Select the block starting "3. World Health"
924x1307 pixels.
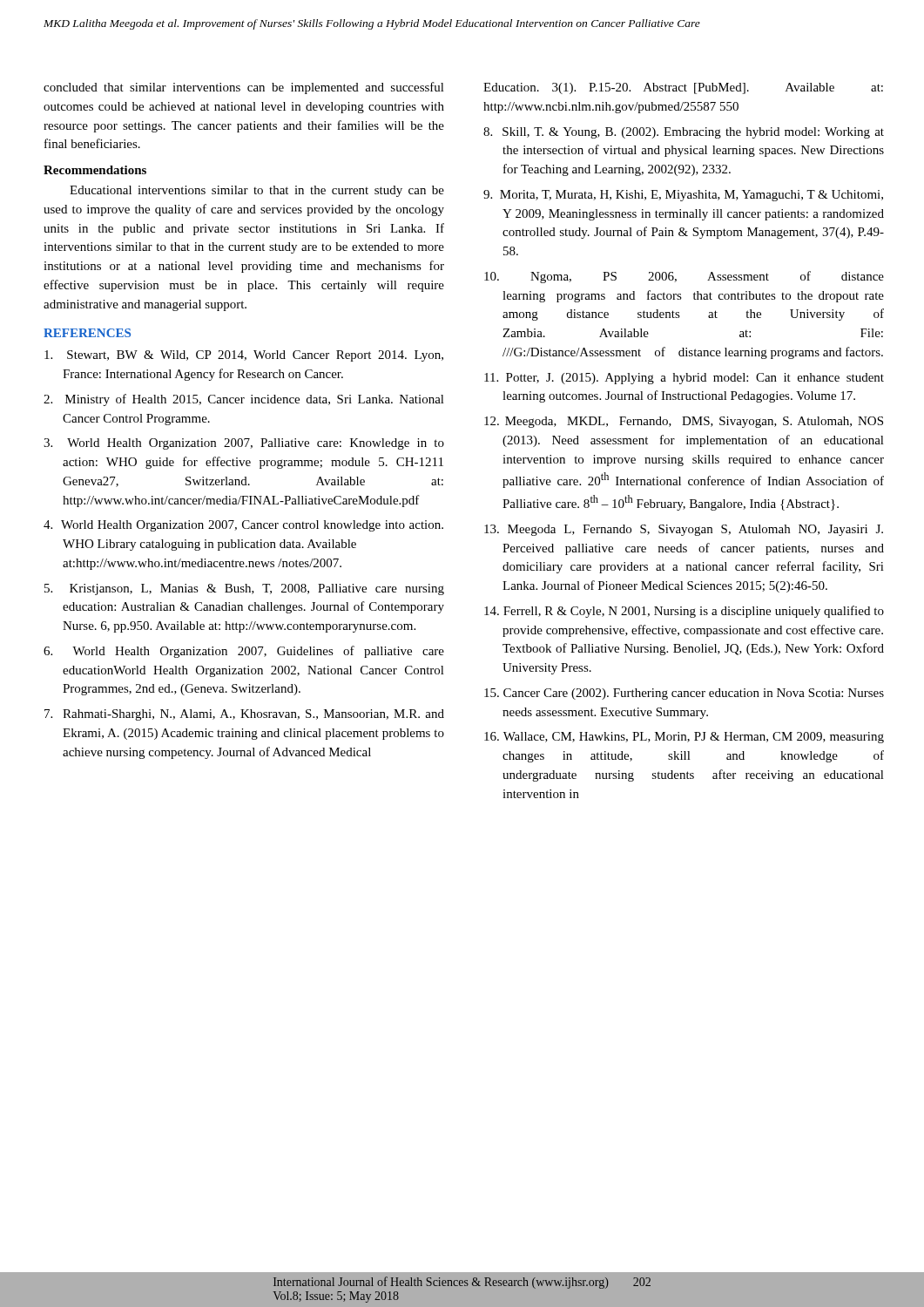tap(244, 472)
